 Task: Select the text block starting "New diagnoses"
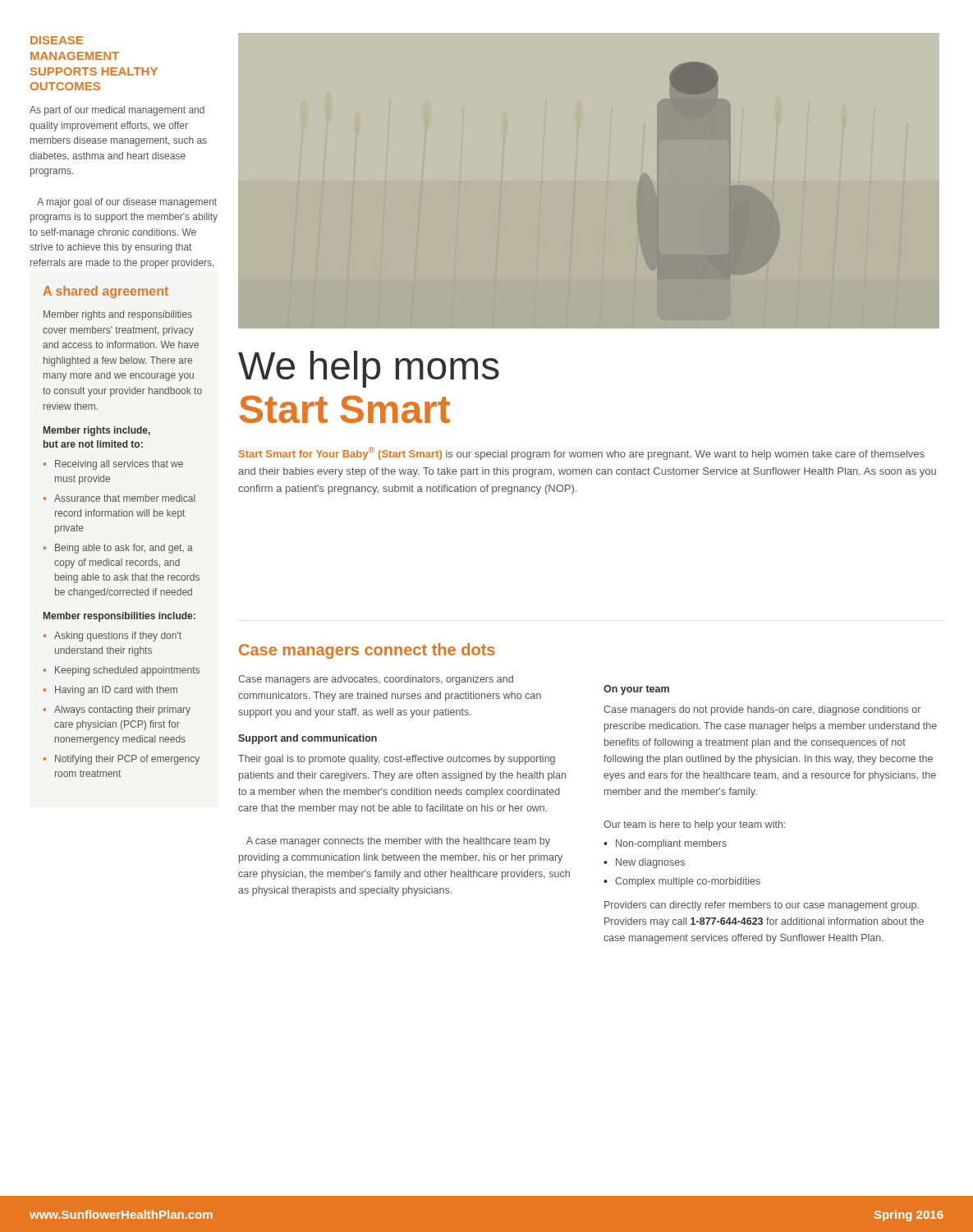[x=650, y=862]
